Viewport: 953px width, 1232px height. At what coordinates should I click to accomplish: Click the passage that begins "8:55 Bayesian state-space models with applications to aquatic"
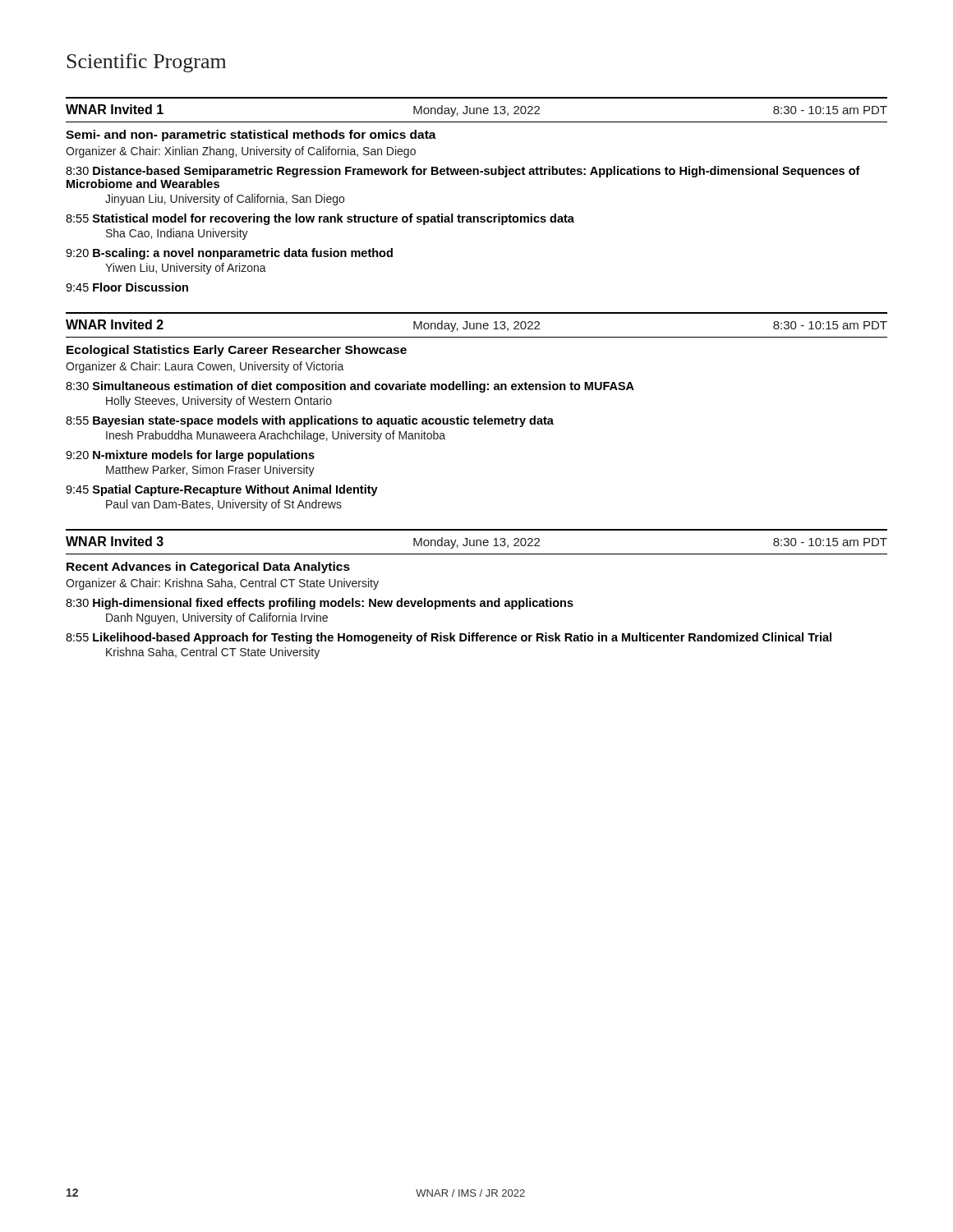click(x=476, y=428)
